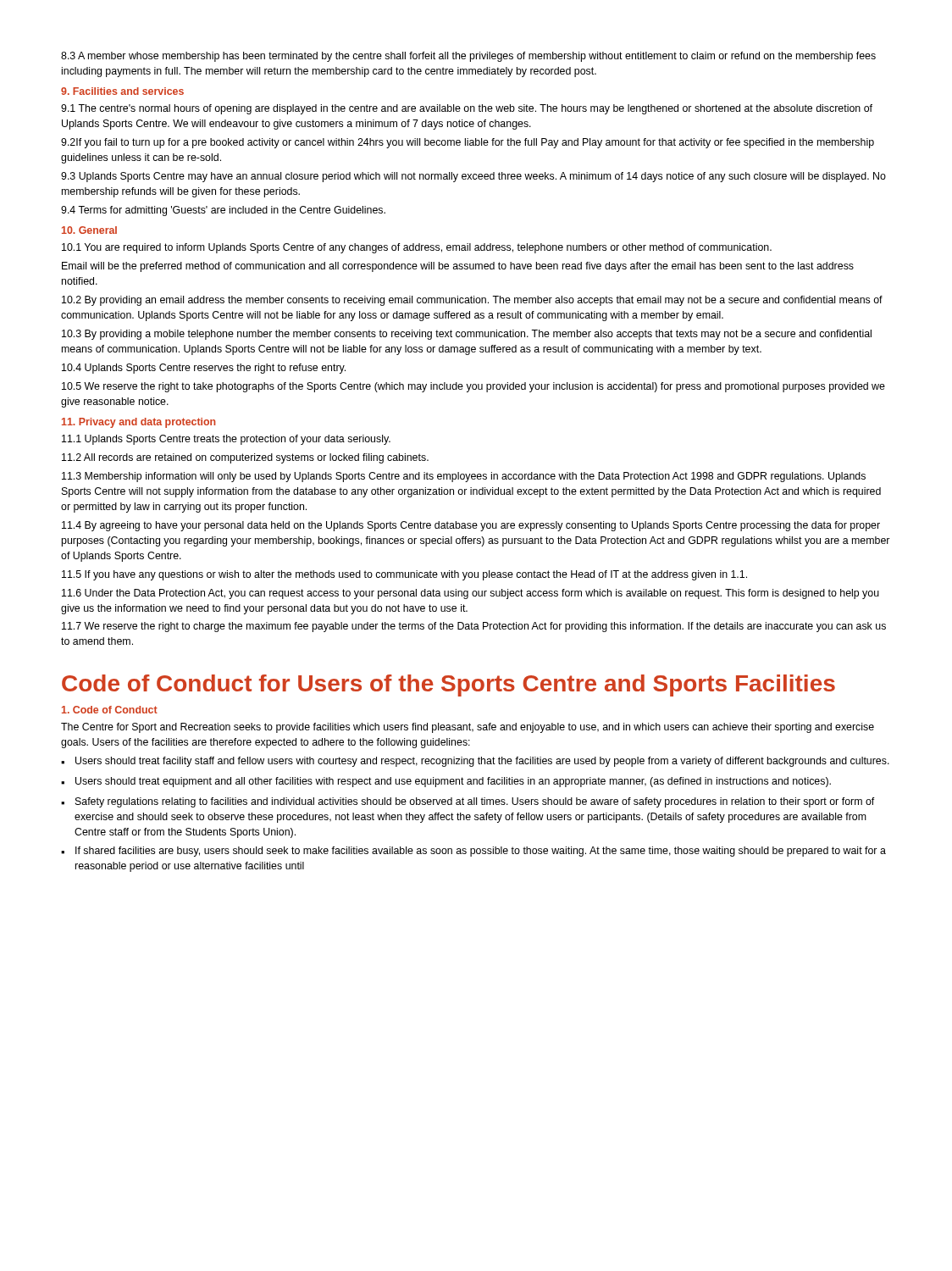Locate the block of text that opens with "2 All records are retained"

point(245,458)
